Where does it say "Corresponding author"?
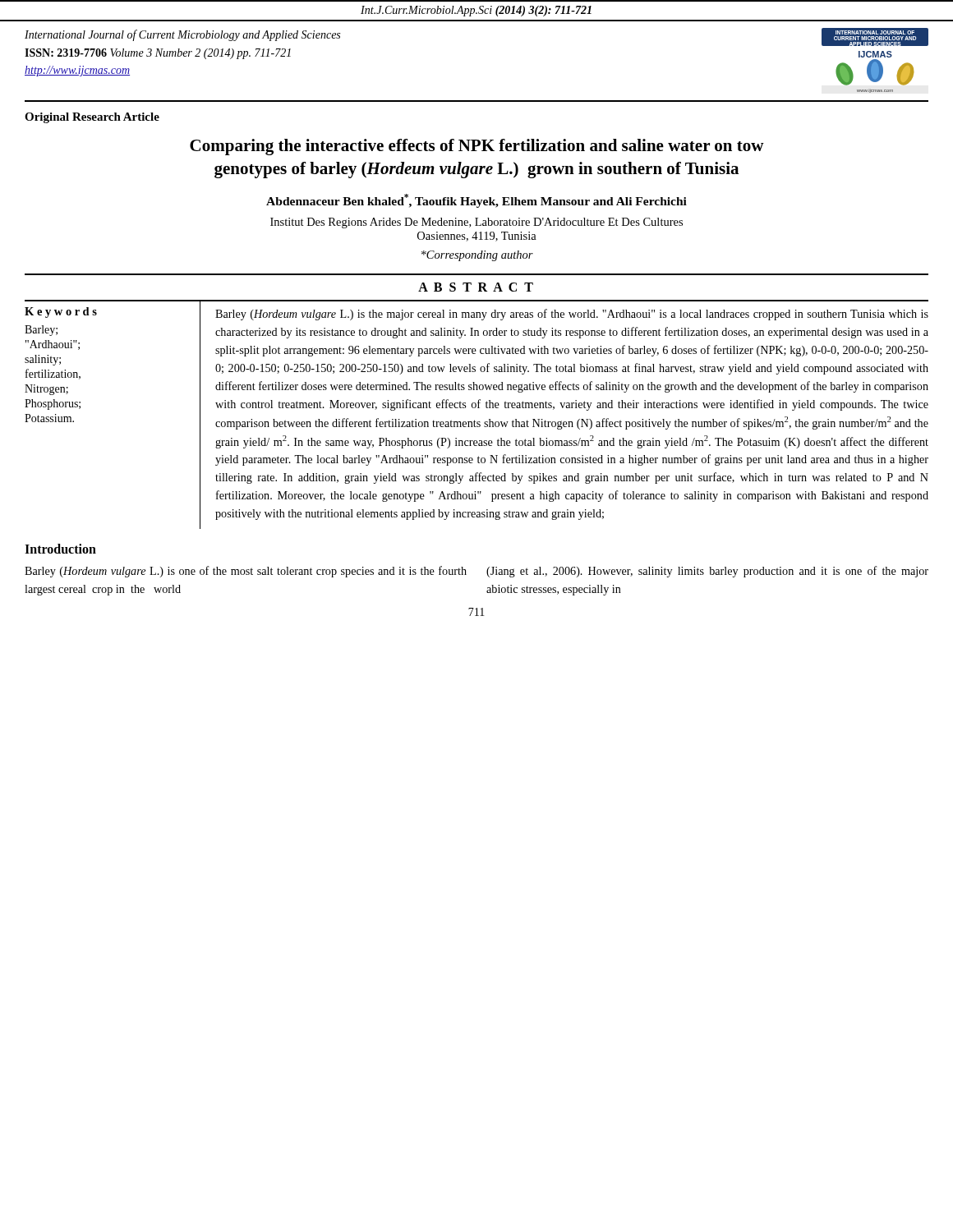The width and height of the screenshot is (953, 1232). (x=476, y=254)
